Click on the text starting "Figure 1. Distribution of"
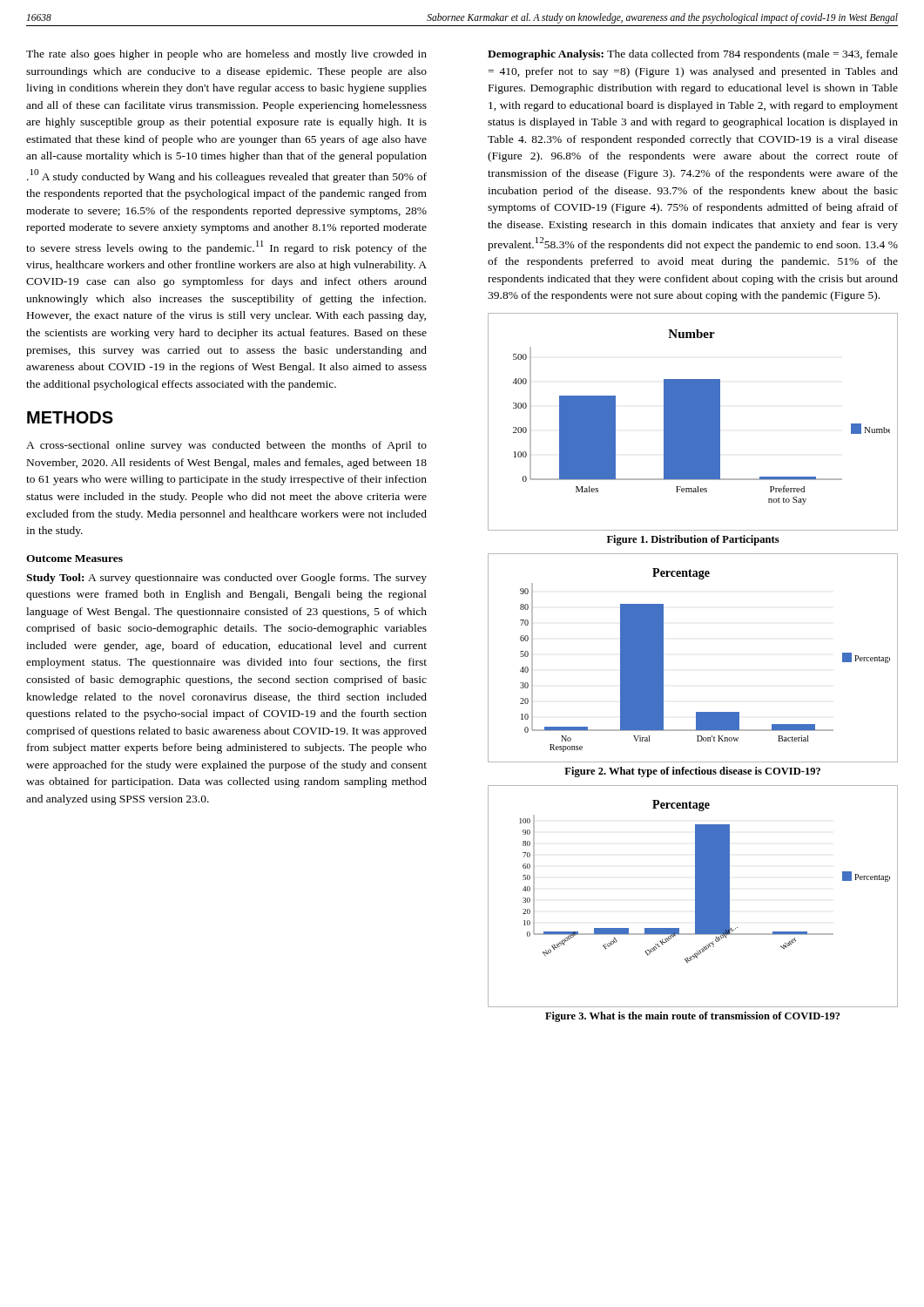Image resolution: width=924 pixels, height=1307 pixels. pyautogui.click(x=693, y=539)
